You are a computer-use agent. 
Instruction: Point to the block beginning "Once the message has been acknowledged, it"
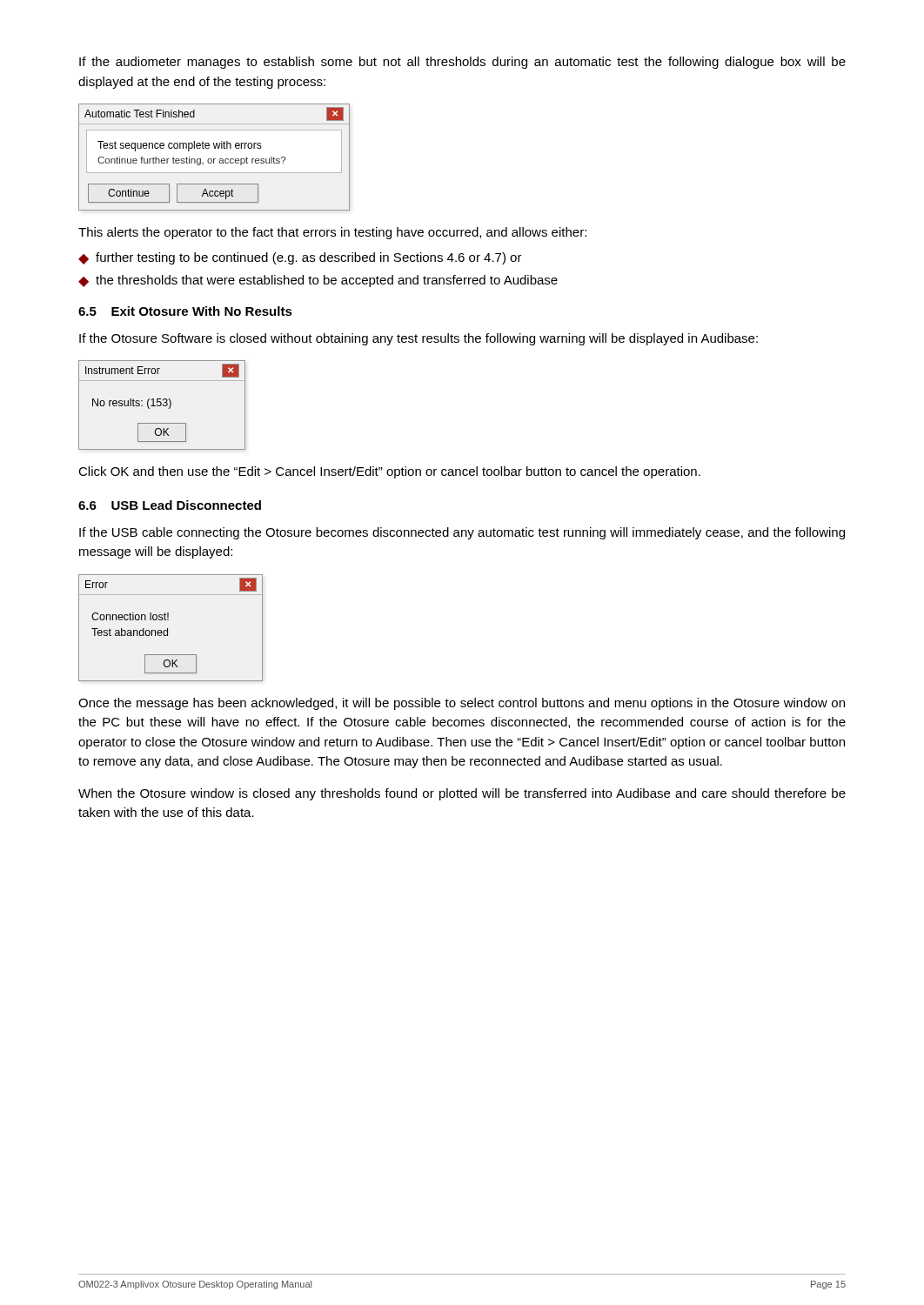(462, 732)
